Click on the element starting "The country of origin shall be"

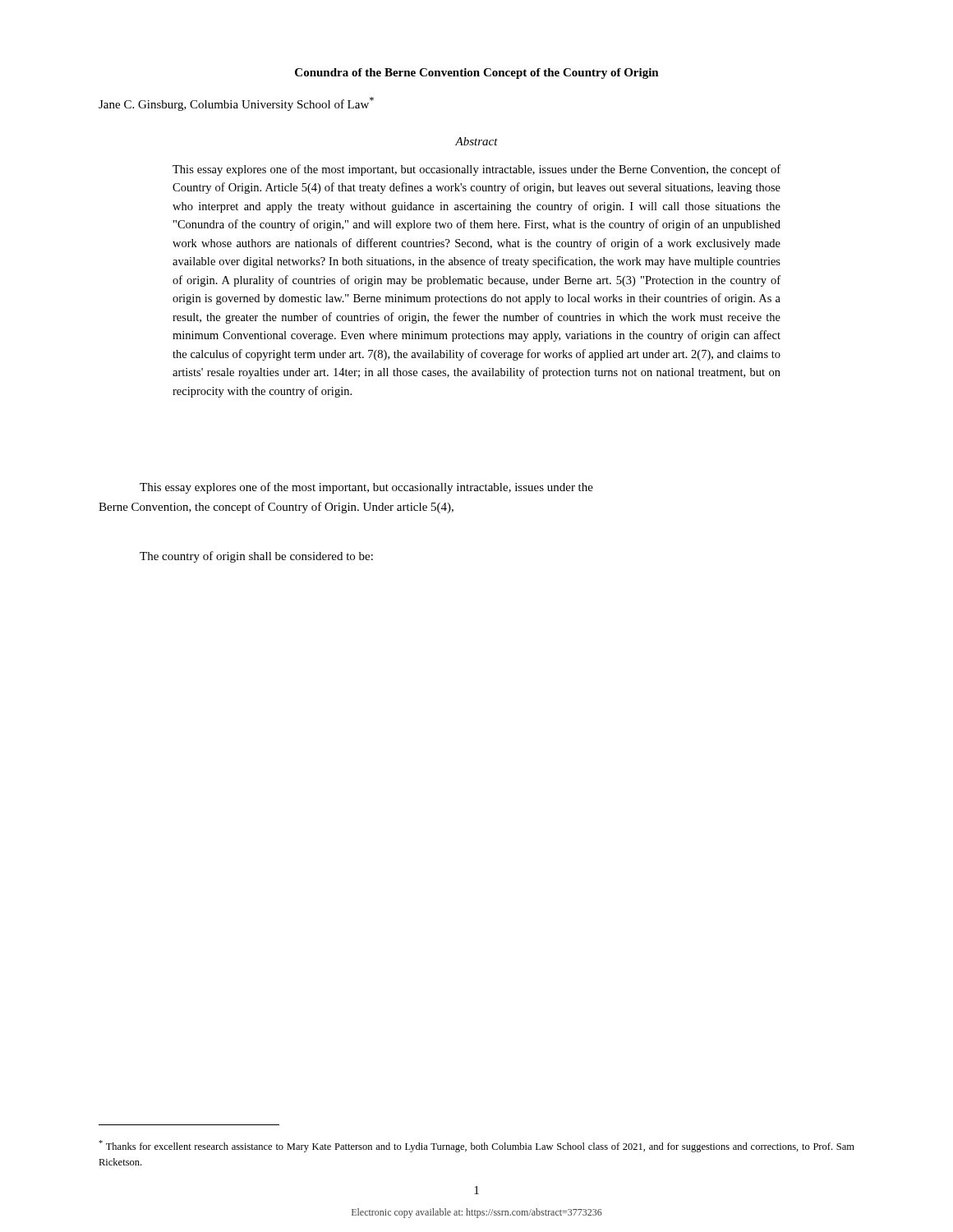pos(257,556)
